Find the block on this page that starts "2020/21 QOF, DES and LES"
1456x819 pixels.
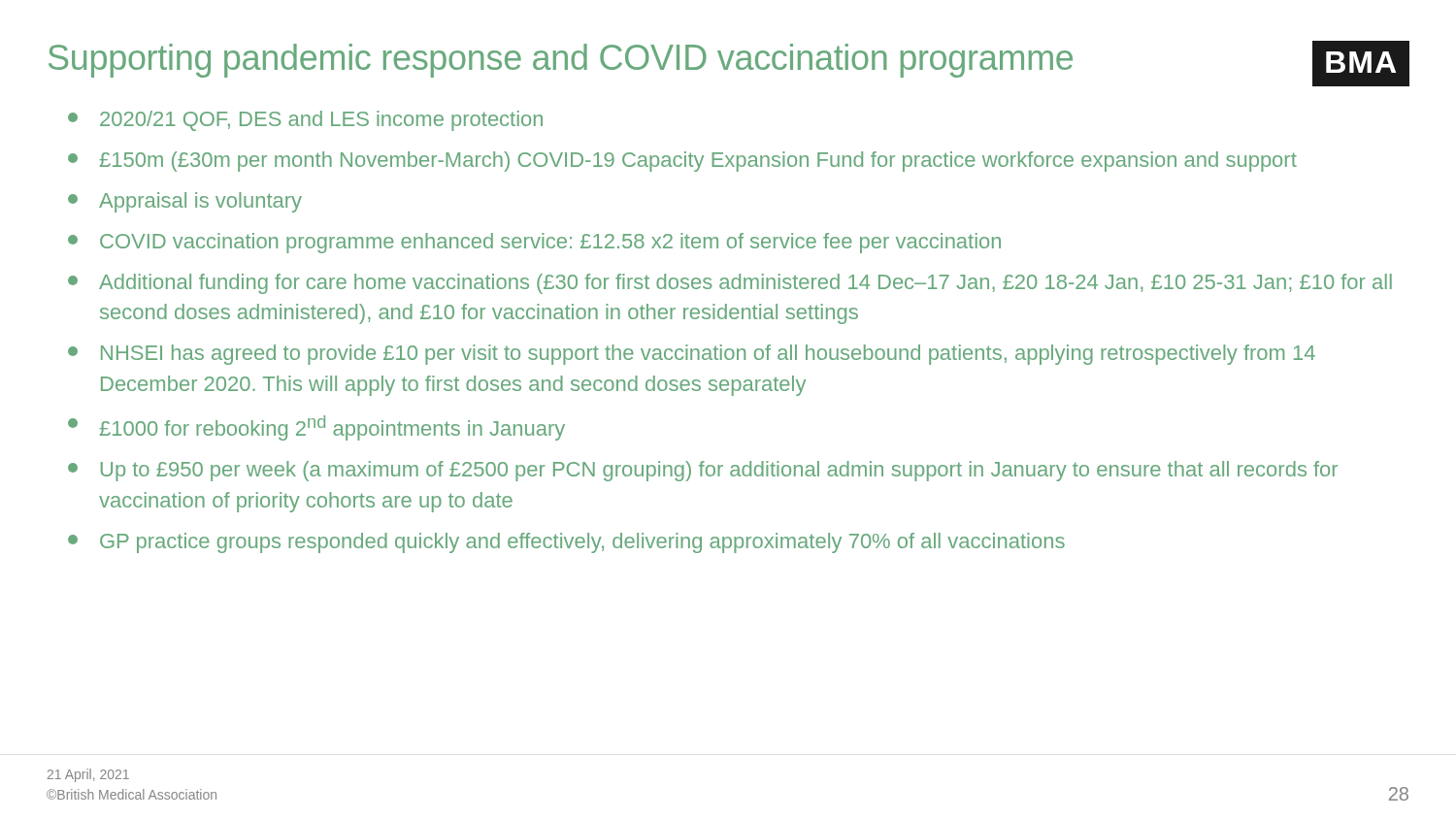305,121
